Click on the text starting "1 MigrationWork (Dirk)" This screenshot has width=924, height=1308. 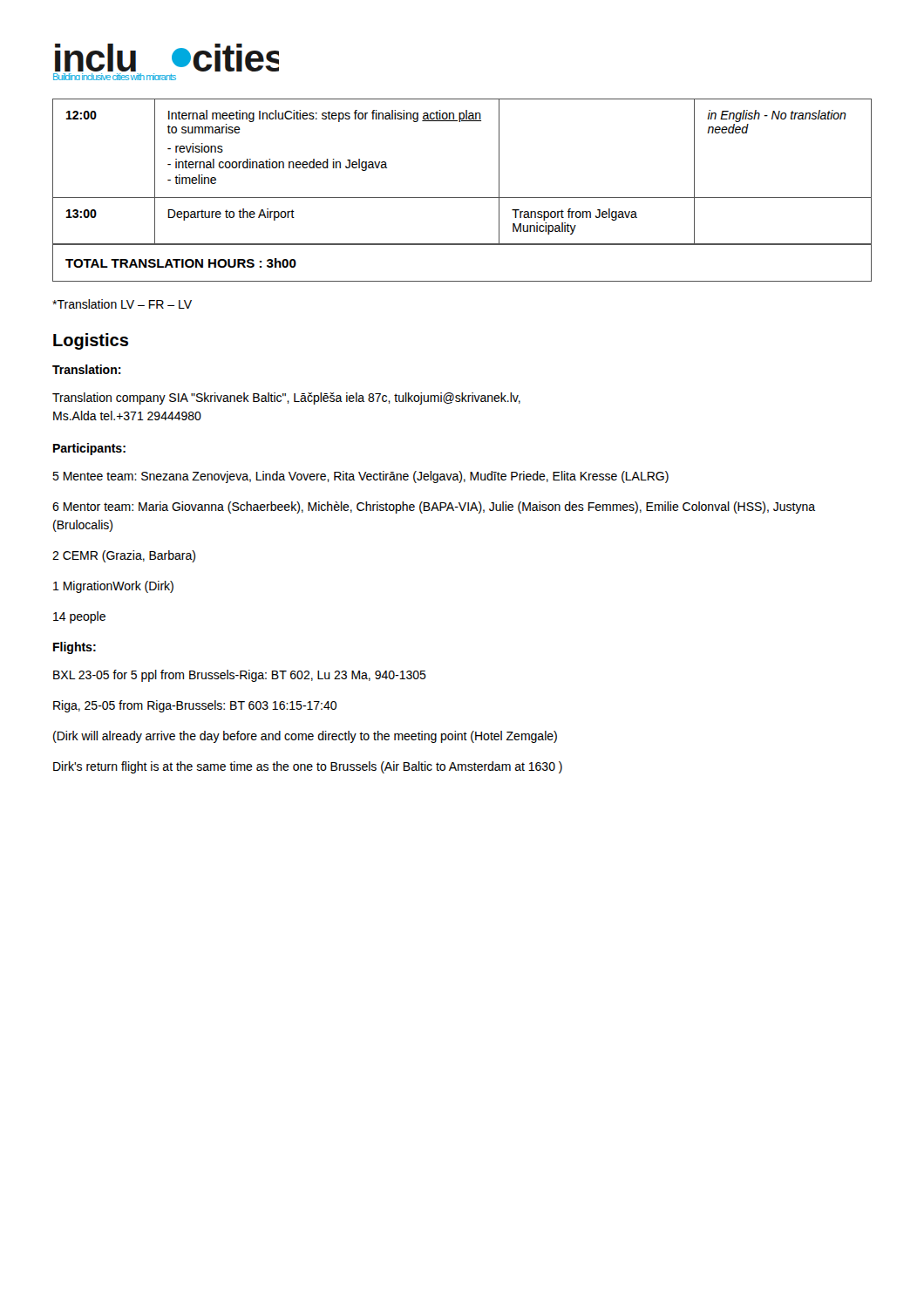coord(113,587)
